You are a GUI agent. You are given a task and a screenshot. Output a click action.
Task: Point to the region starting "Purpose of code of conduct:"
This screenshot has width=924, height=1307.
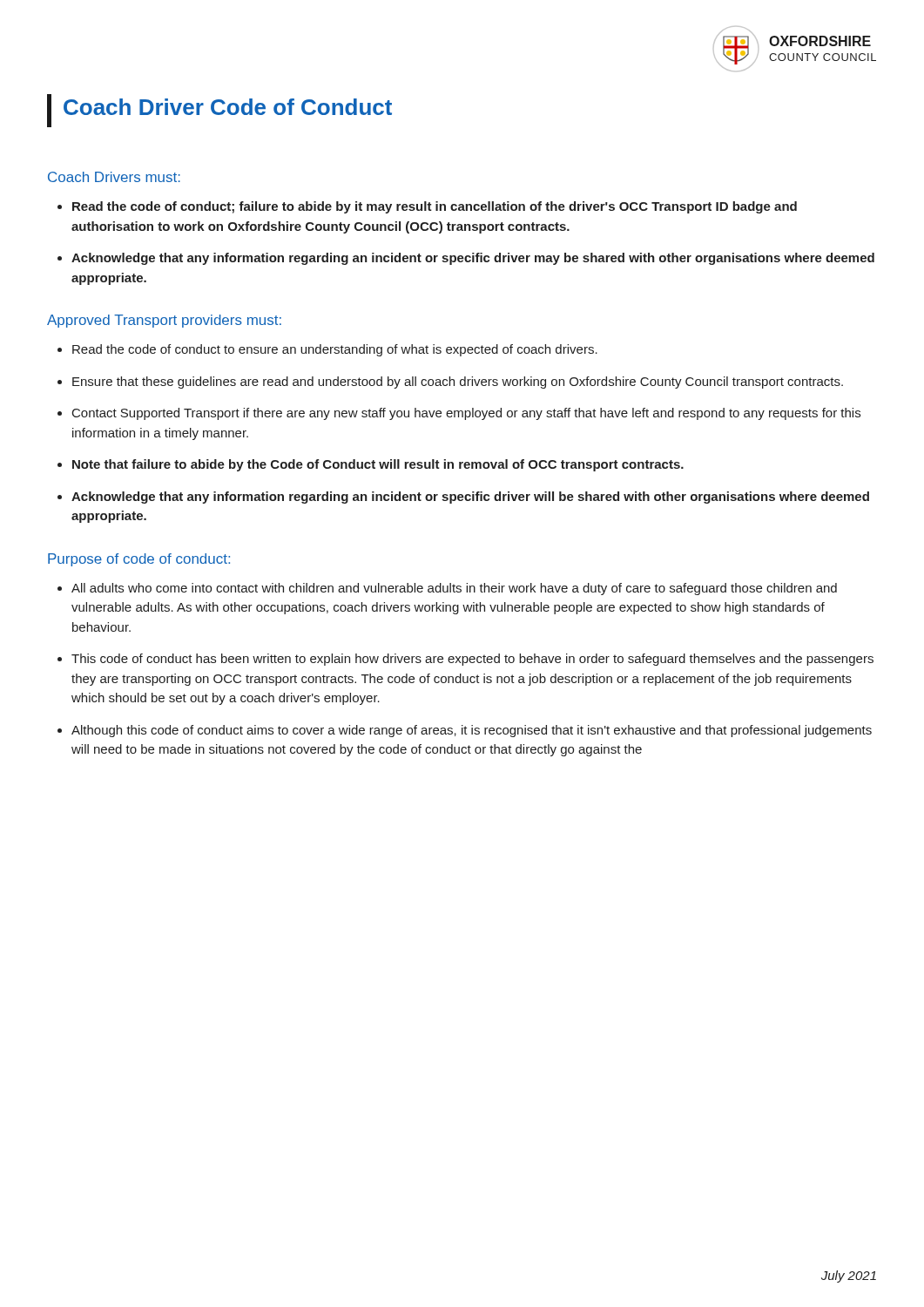pos(139,559)
